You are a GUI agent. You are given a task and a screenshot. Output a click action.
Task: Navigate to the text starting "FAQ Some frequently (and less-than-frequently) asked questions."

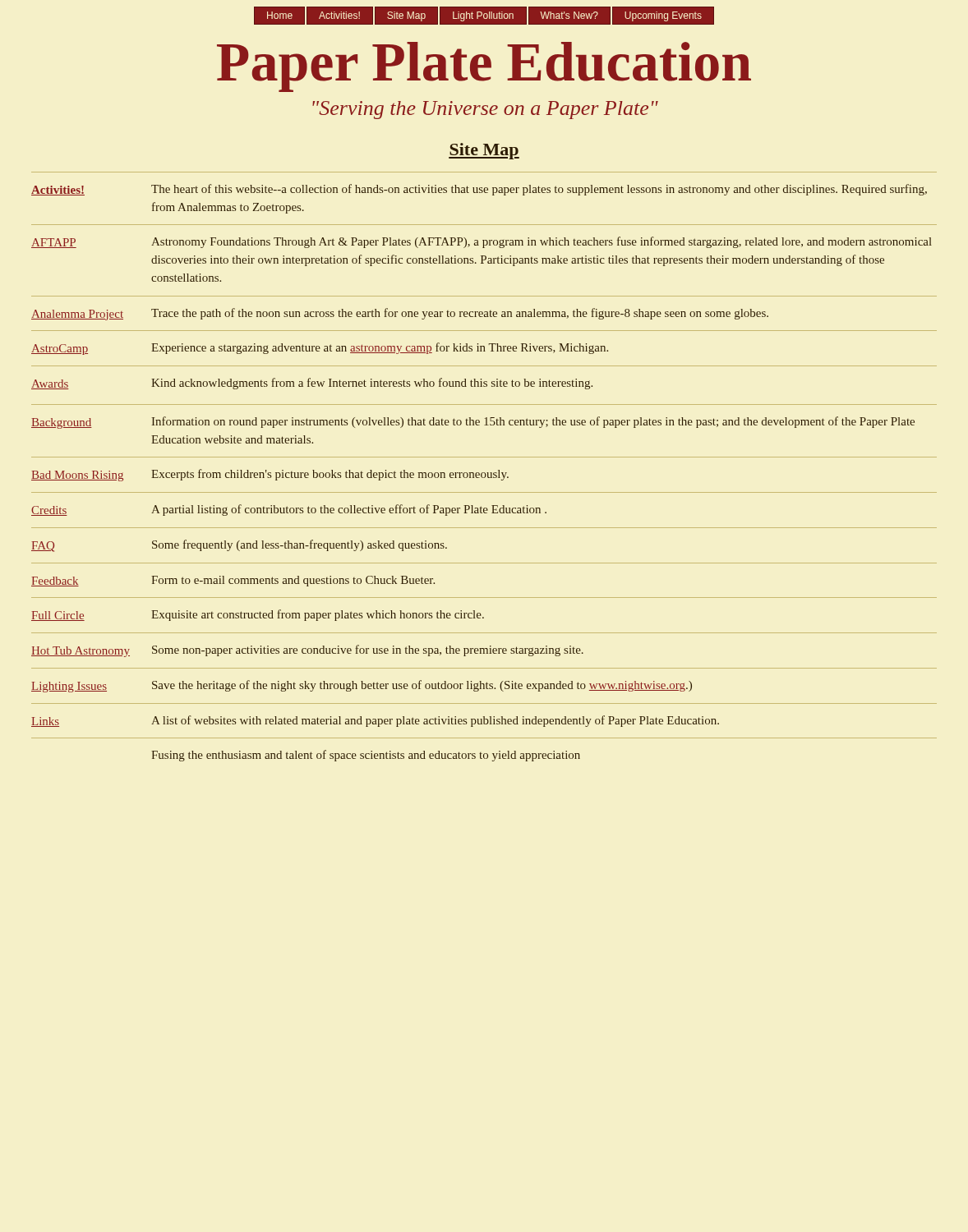click(239, 546)
